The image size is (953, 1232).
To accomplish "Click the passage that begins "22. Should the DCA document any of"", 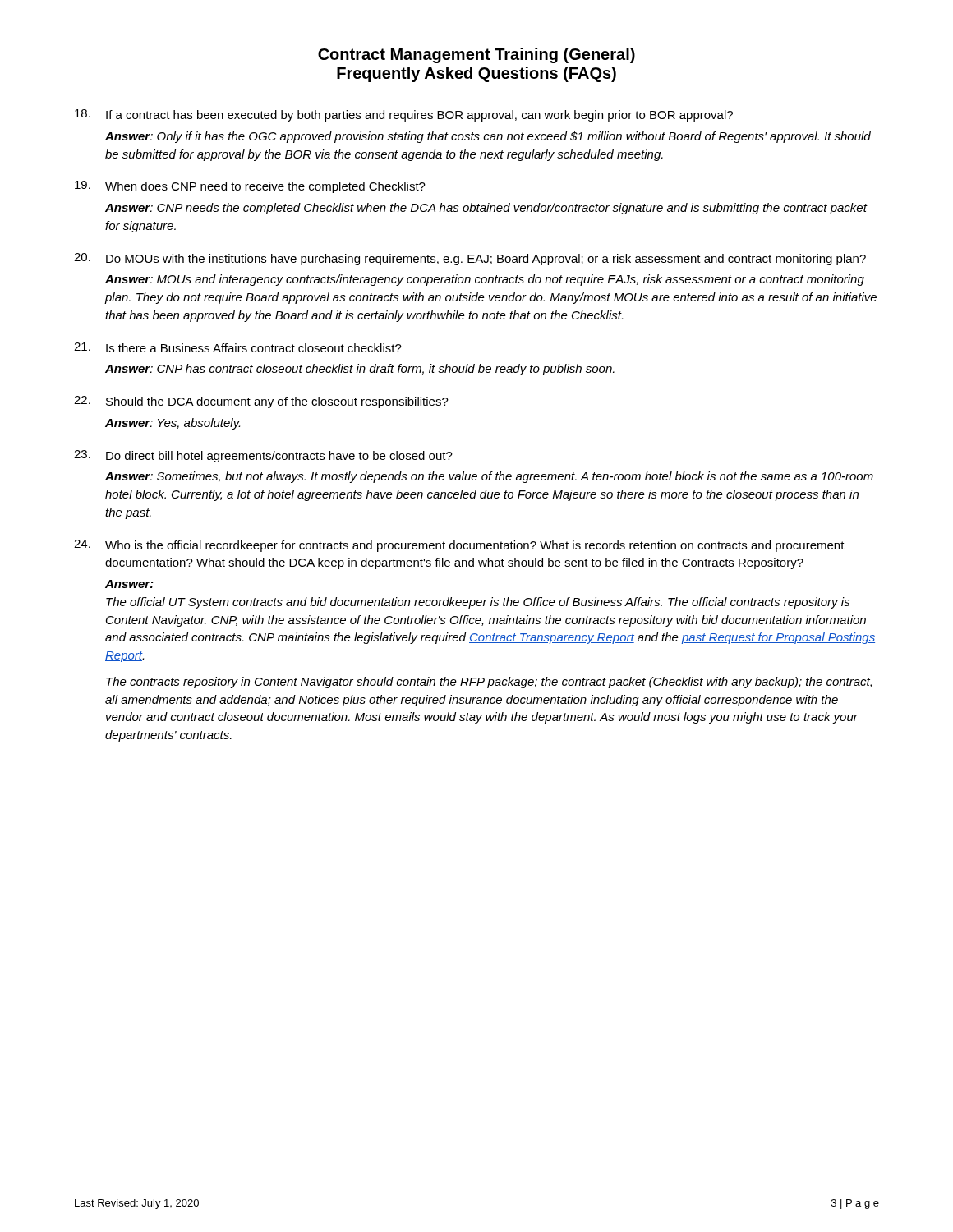I will click(x=261, y=402).
